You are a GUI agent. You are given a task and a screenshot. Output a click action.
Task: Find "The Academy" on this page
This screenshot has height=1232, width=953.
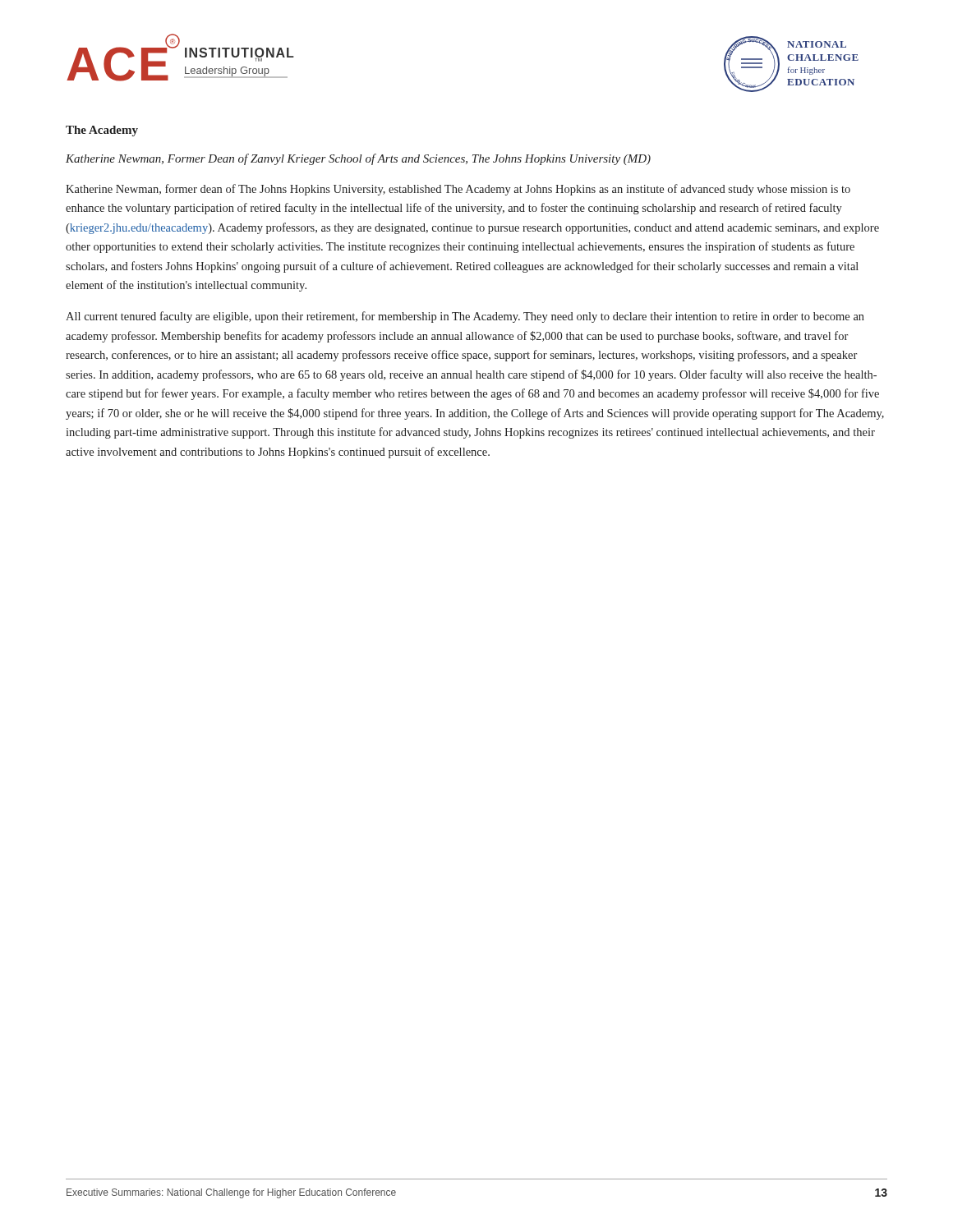click(x=102, y=131)
